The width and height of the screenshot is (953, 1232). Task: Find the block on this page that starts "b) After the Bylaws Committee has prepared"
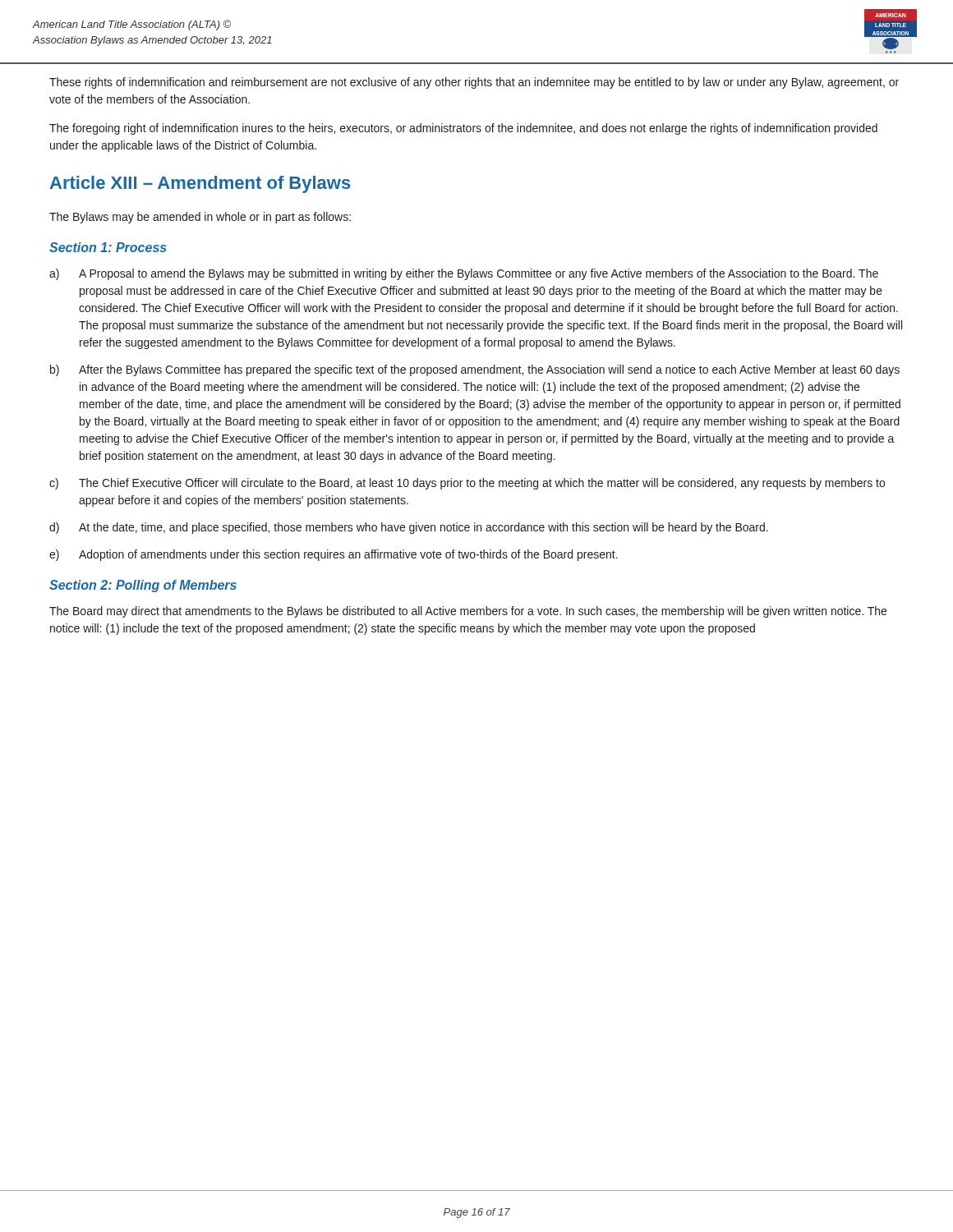(x=476, y=413)
